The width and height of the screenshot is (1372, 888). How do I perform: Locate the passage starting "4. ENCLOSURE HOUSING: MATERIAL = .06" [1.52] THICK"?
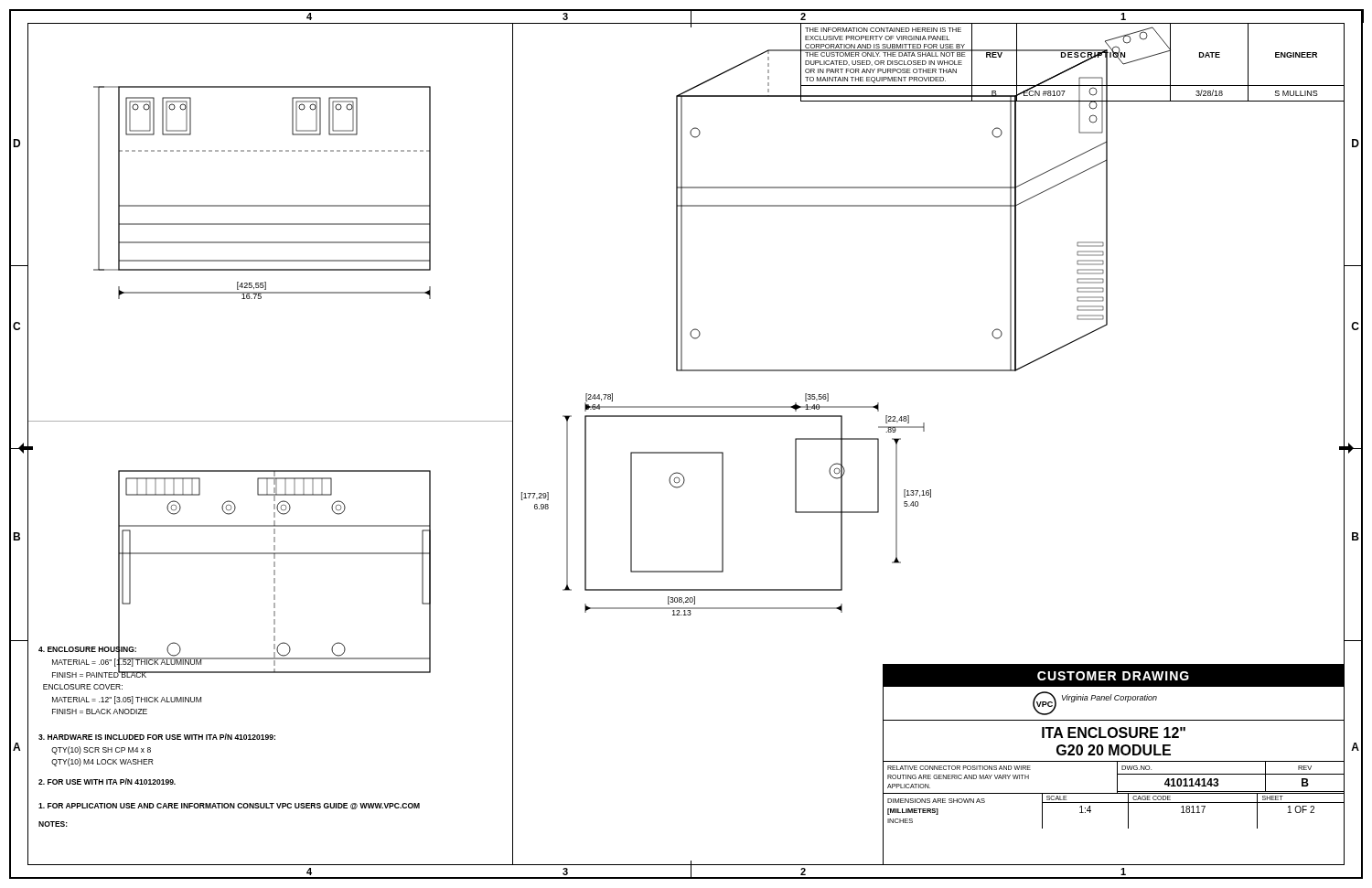pyautogui.click(x=120, y=681)
